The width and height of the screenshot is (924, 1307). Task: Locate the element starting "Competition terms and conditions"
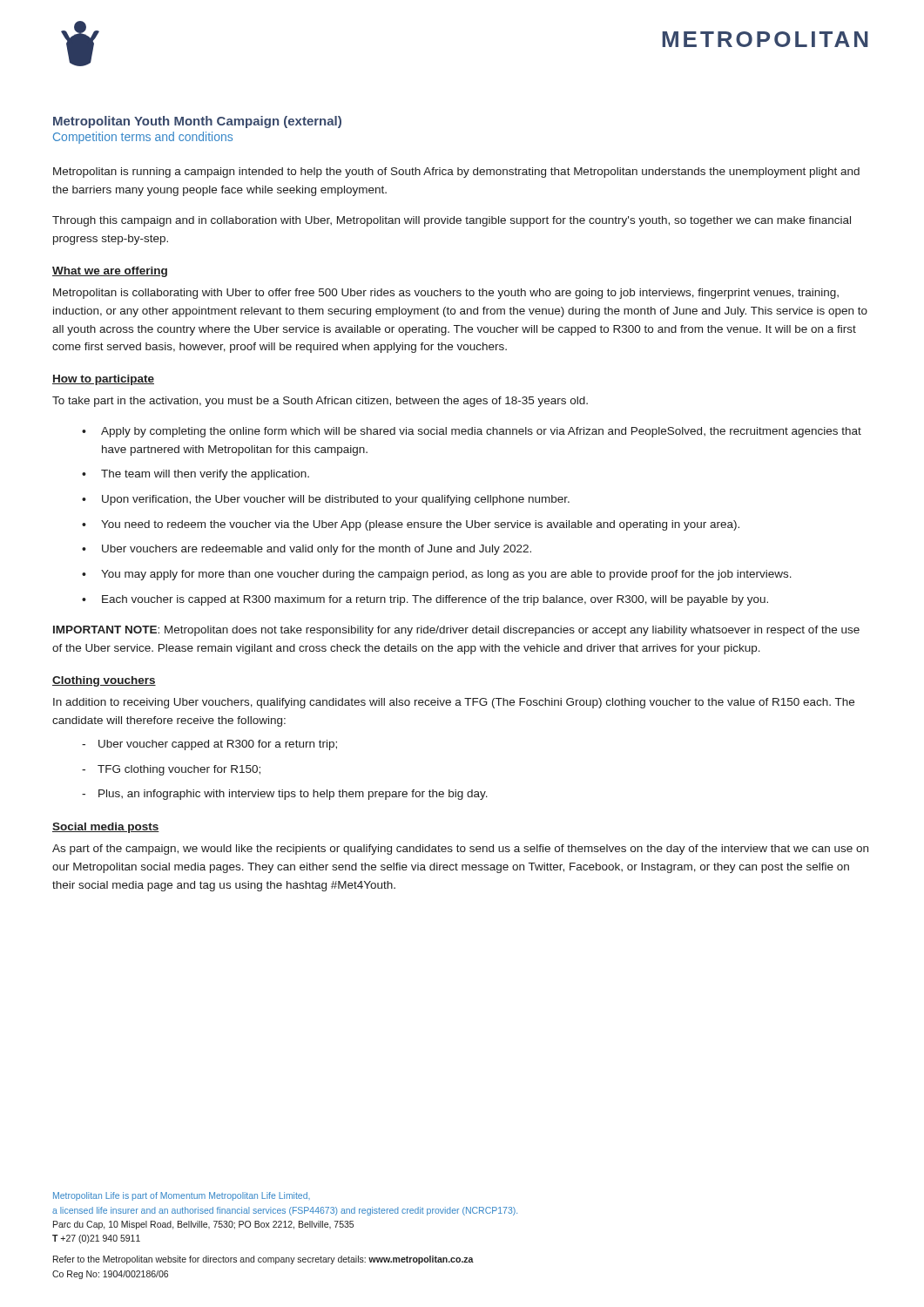pos(143,137)
